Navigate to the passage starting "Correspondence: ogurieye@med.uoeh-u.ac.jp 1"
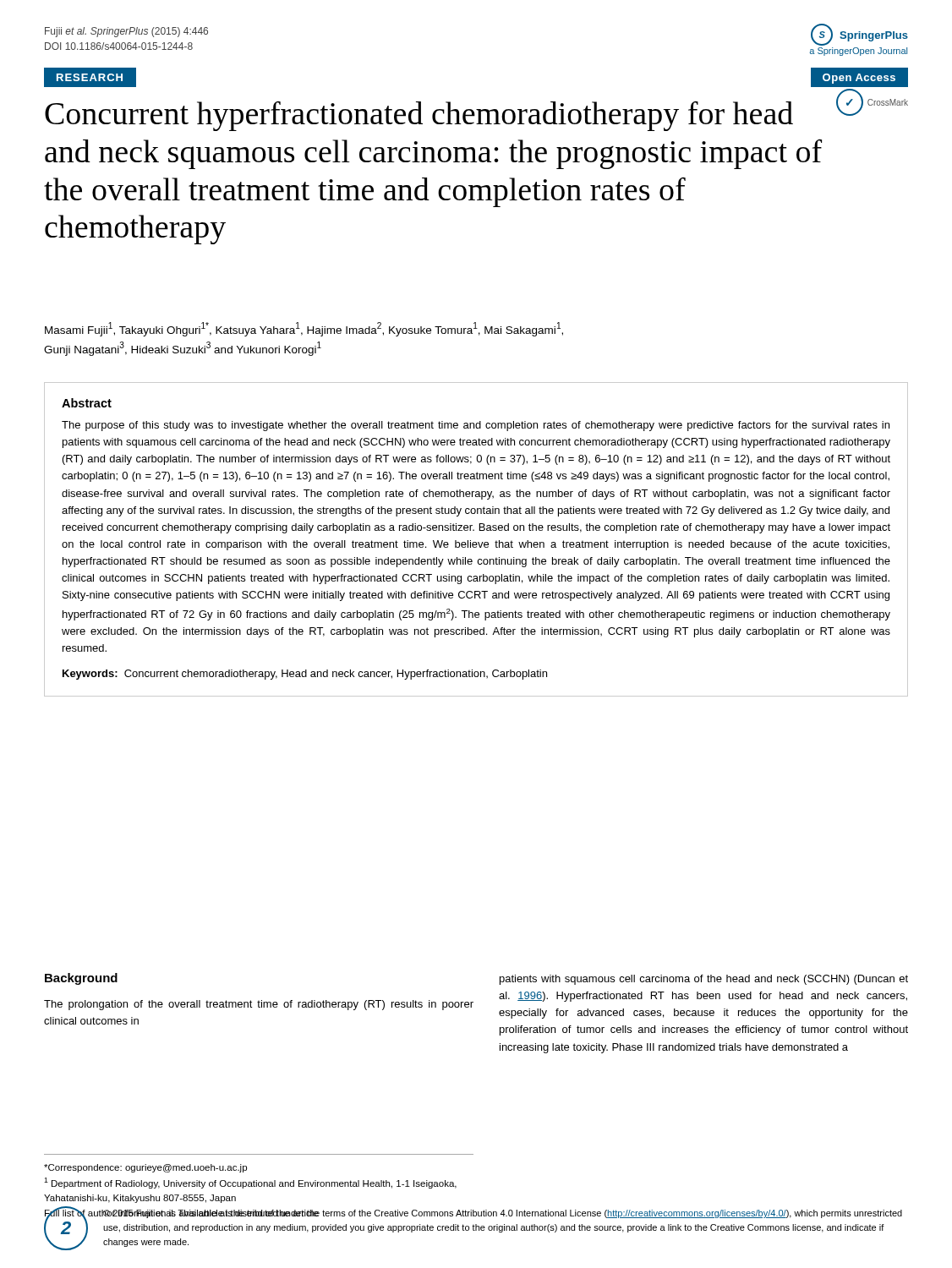This screenshot has width=952, height=1268. (259, 1191)
